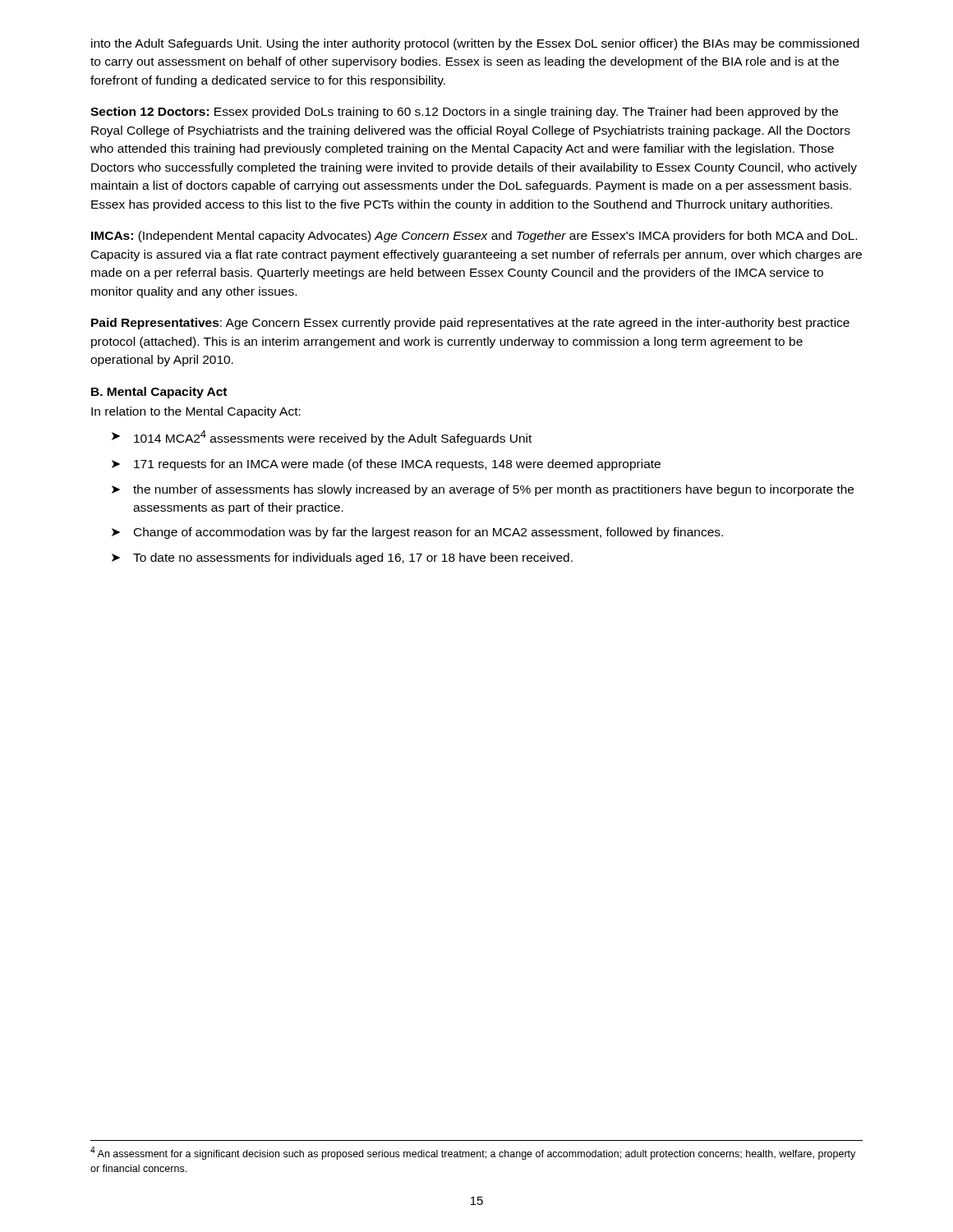The width and height of the screenshot is (953, 1232).
Task: Navigate to the element starting "Section 12 Doctors: Essex"
Action: (x=476, y=158)
